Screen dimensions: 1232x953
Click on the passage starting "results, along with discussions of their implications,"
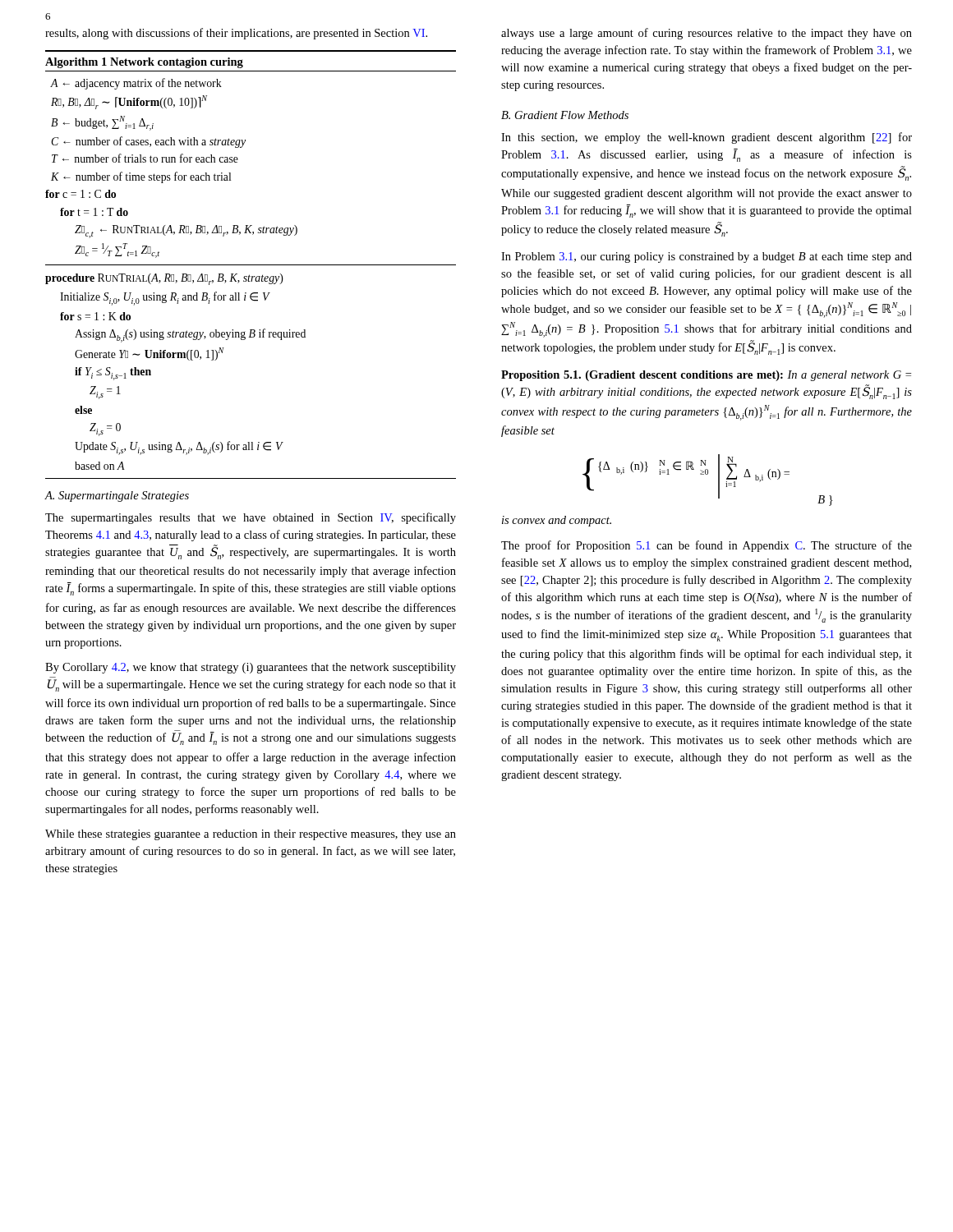click(x=251, y=33)
